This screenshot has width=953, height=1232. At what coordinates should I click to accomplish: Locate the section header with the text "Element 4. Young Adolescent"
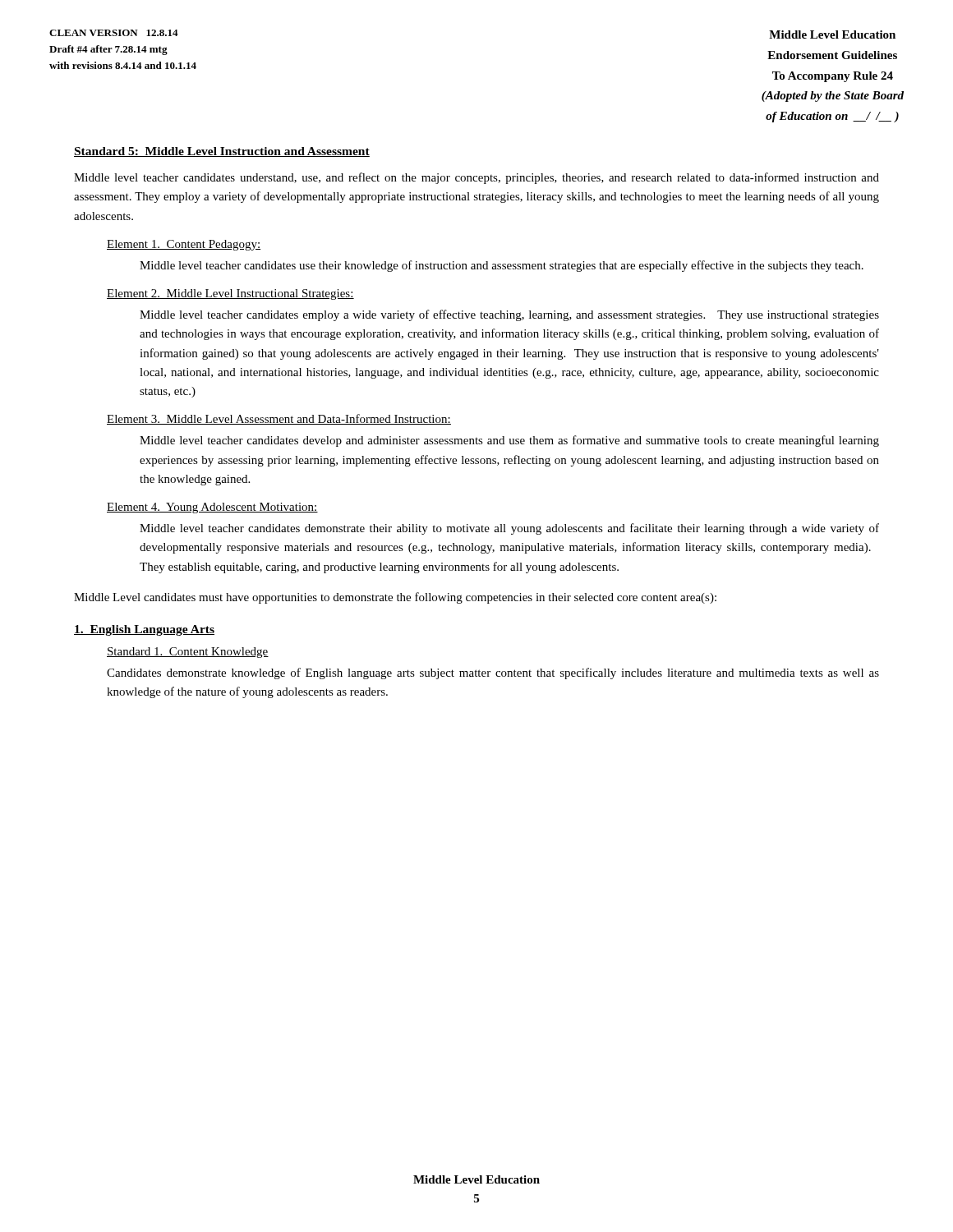tap(212, 507)
